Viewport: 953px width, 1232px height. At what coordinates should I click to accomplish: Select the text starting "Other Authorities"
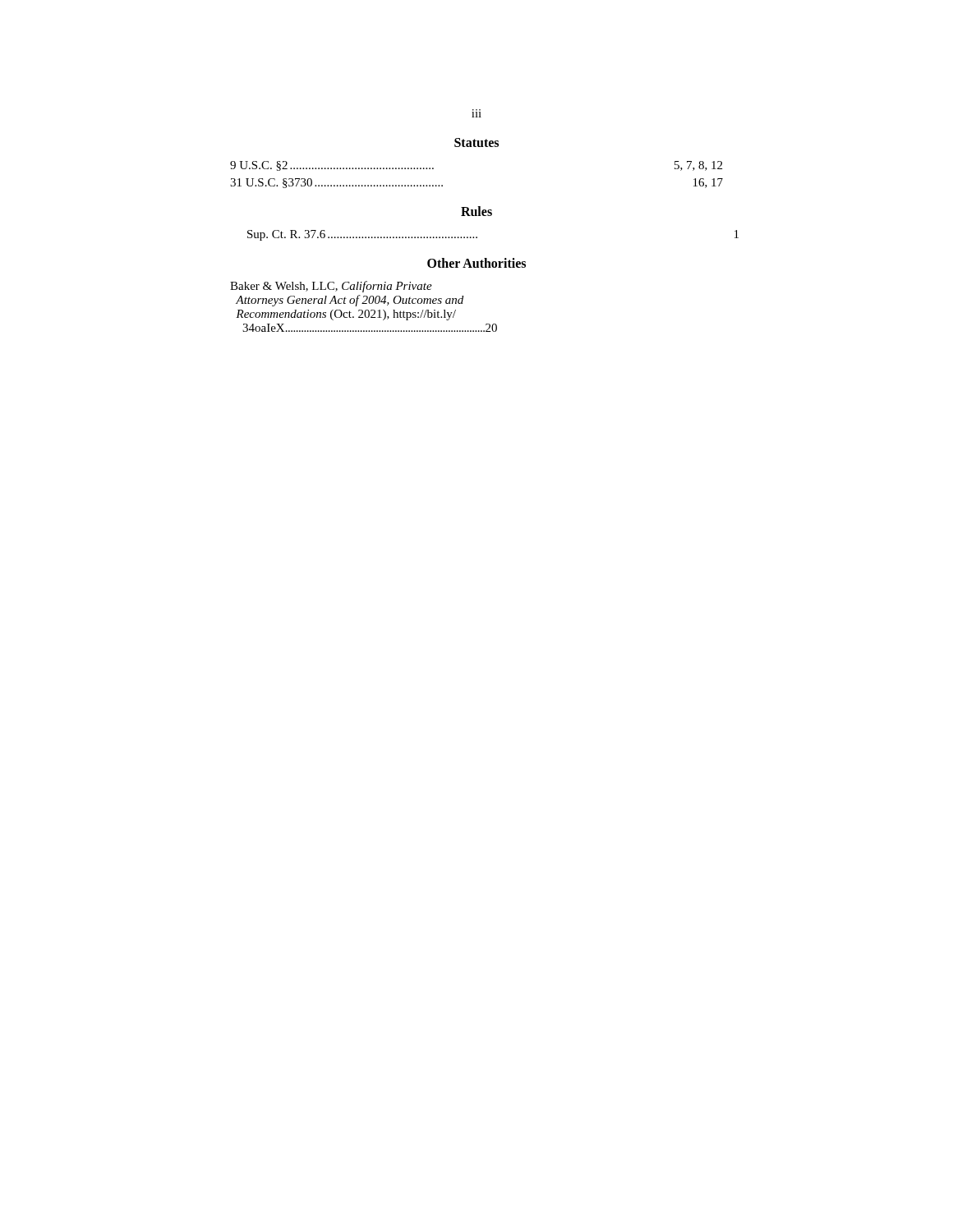pyautogui.click(x=476, y=263)
